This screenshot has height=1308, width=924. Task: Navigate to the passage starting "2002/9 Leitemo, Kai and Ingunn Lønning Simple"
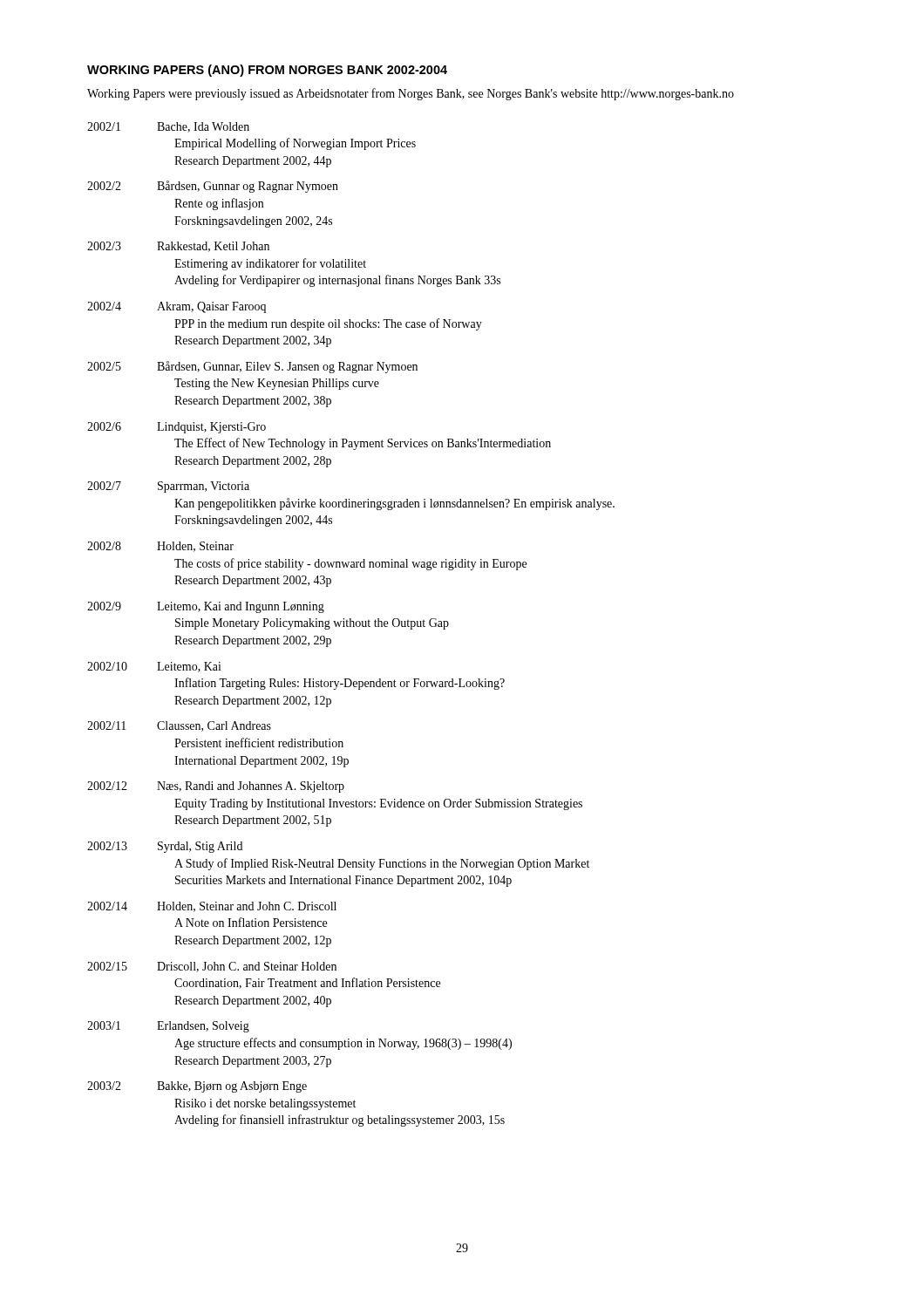pyautogui.click(x=206, y=607)
